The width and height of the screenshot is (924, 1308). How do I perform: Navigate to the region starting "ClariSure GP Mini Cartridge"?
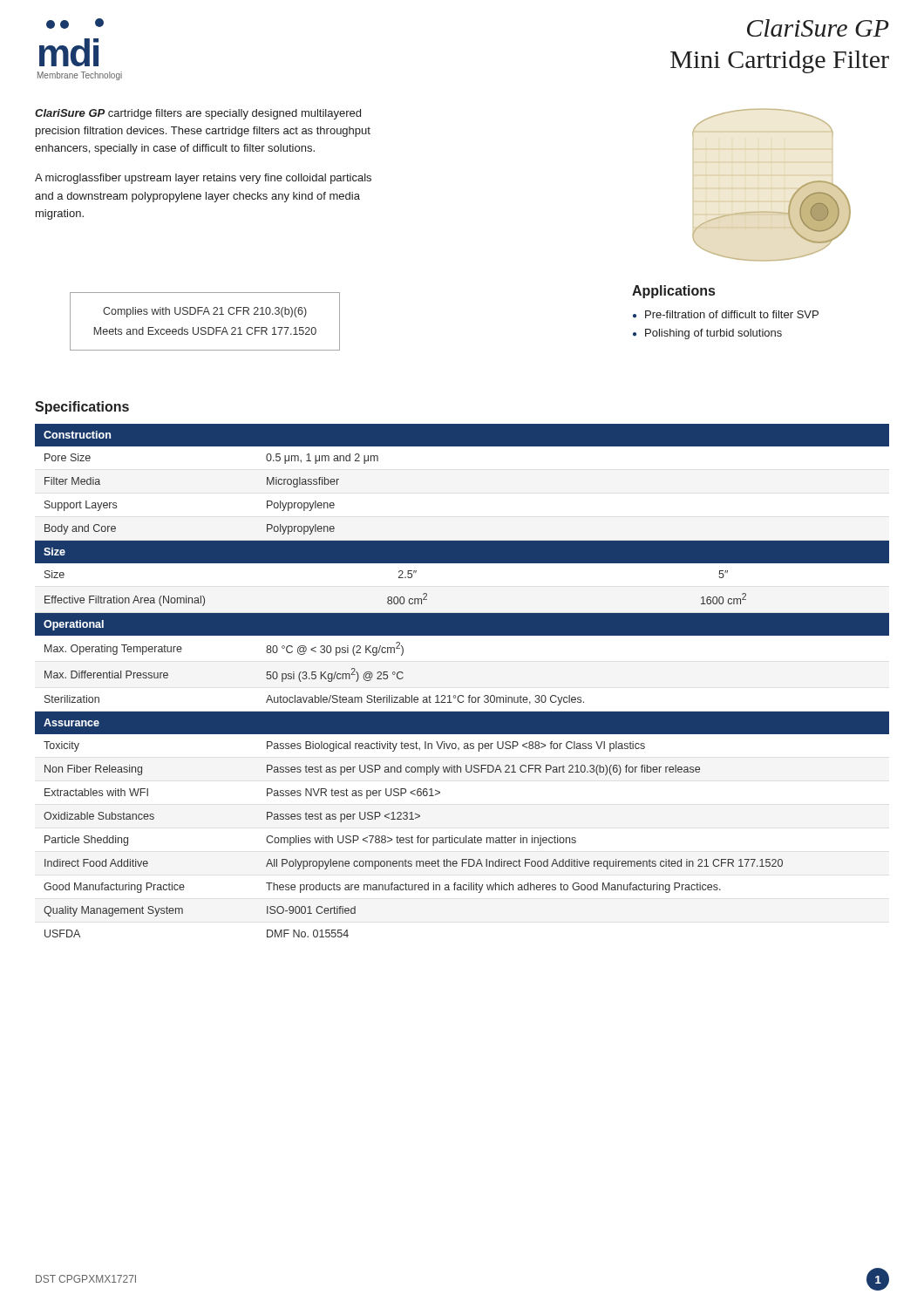(x=779, y=44)
